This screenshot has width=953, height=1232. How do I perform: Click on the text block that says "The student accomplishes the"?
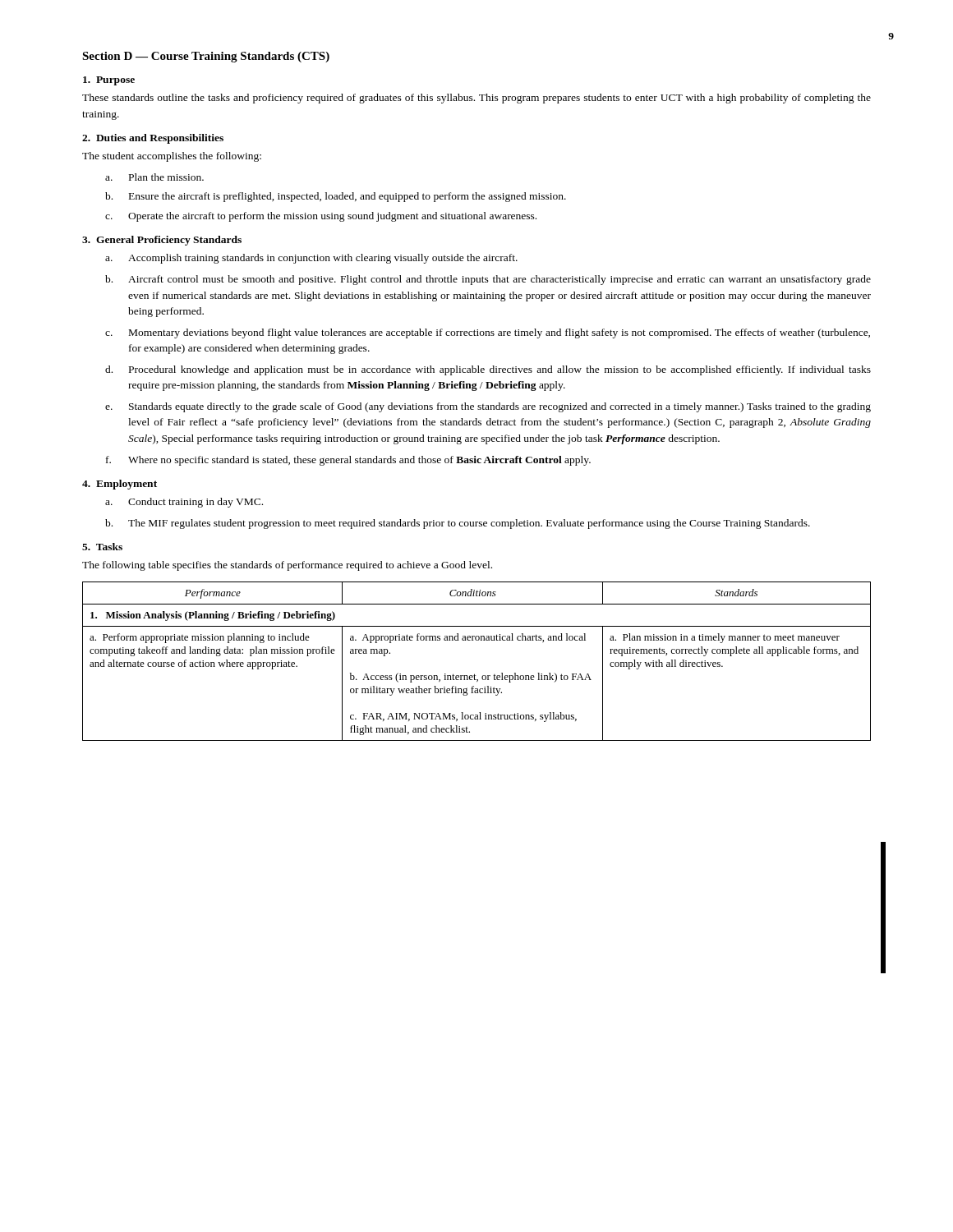click(172, 156)
